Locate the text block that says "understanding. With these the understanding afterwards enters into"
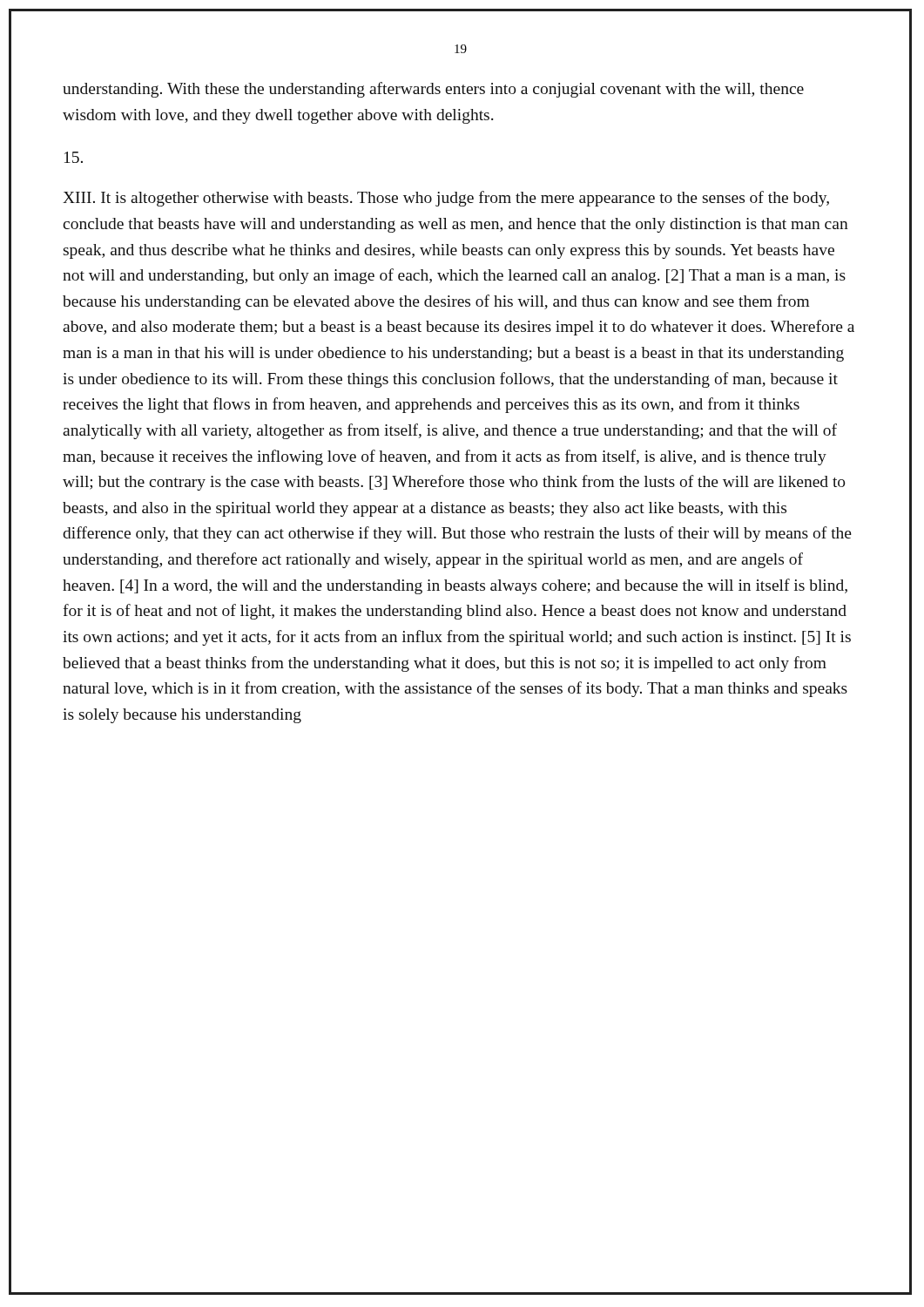This screenshot has height=1307, width=924. 433,101
